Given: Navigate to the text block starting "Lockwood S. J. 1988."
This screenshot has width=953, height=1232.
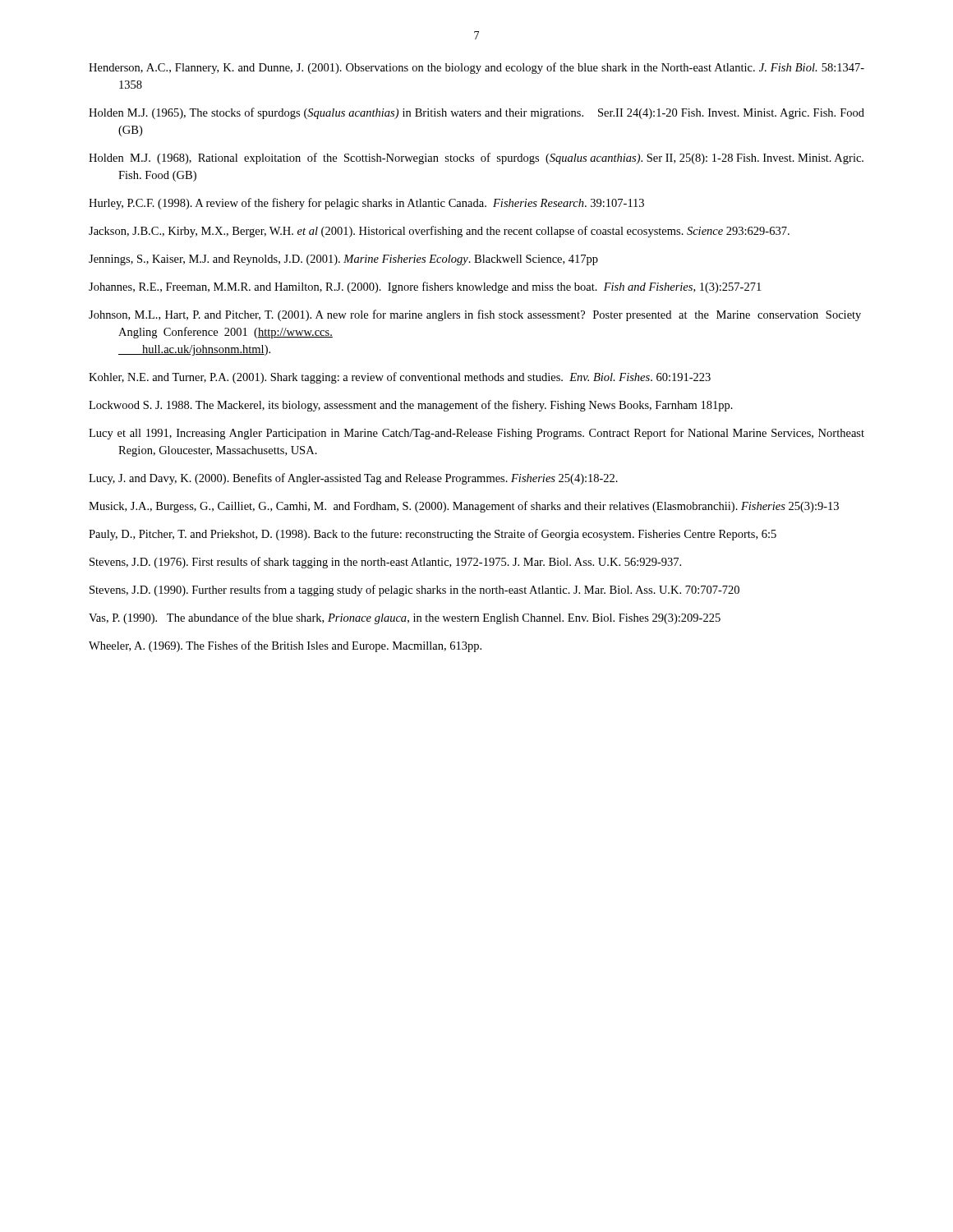Looking at the screenshot, I should click(411, 405).
